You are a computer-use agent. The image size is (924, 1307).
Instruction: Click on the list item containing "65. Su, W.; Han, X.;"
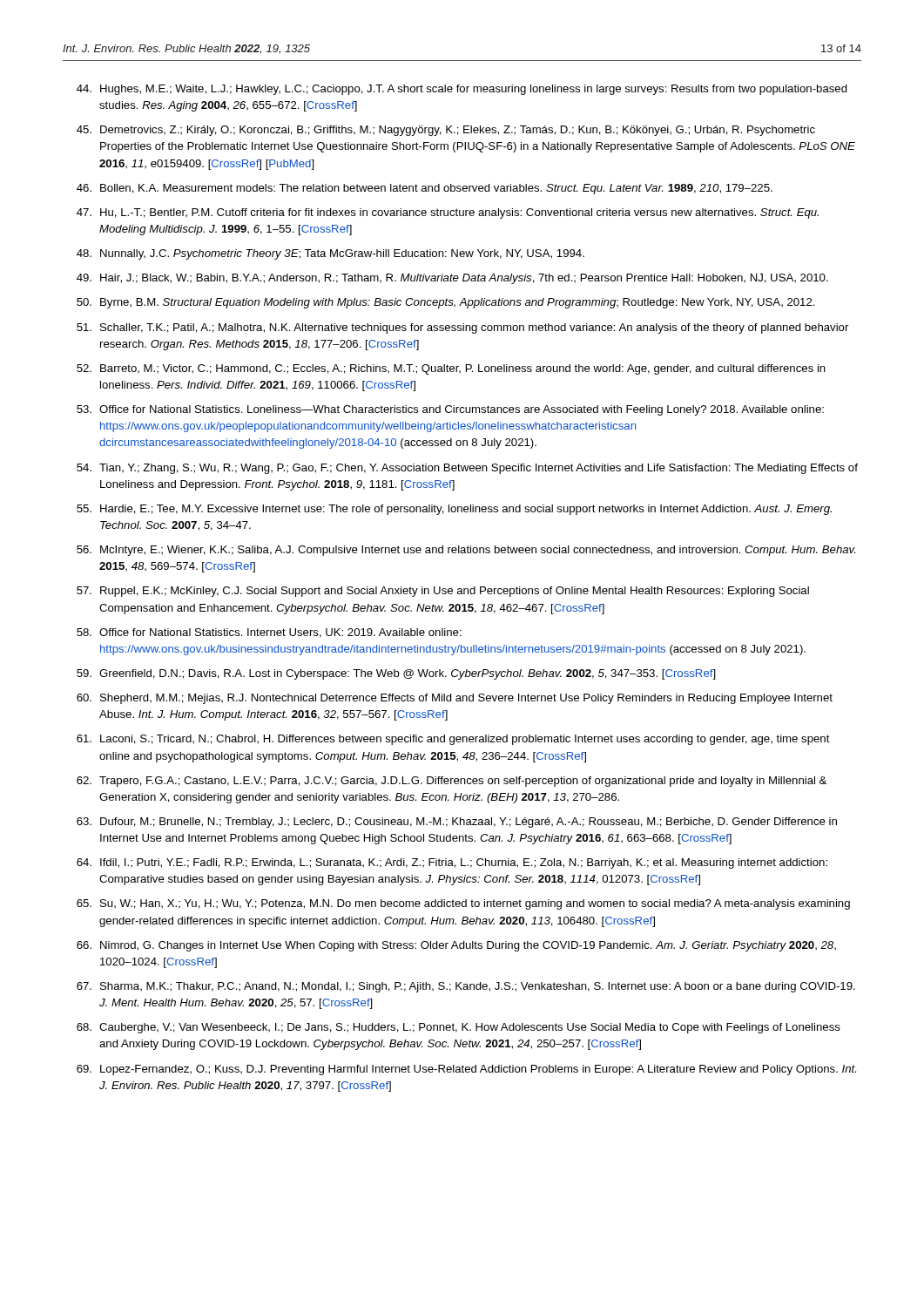click(462, 912)
